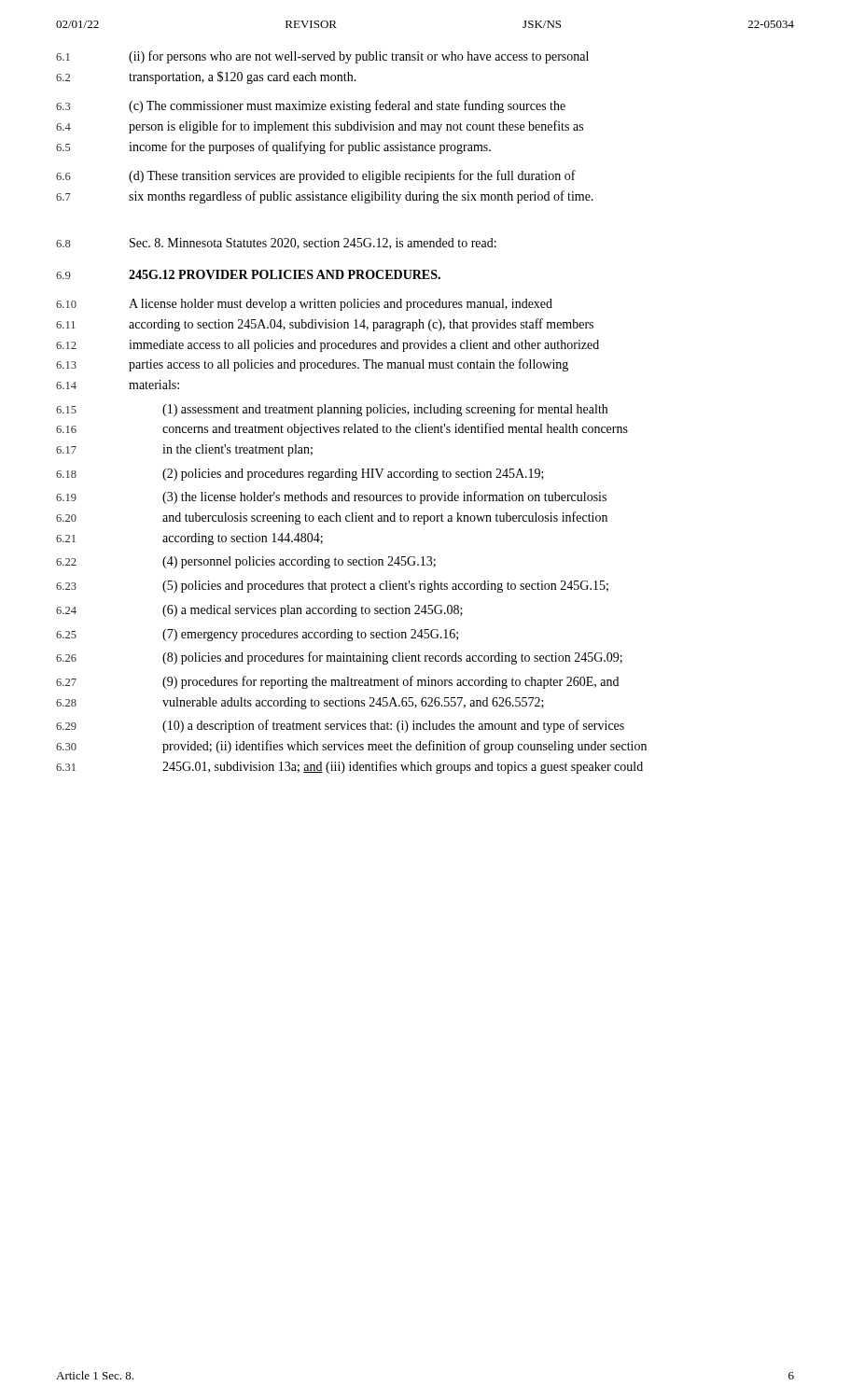Locate the list item that reads "6.31 245G.01, subdivision 13a; and"
The width and height of the screenshot is (850, 1400).
(425, 767)
